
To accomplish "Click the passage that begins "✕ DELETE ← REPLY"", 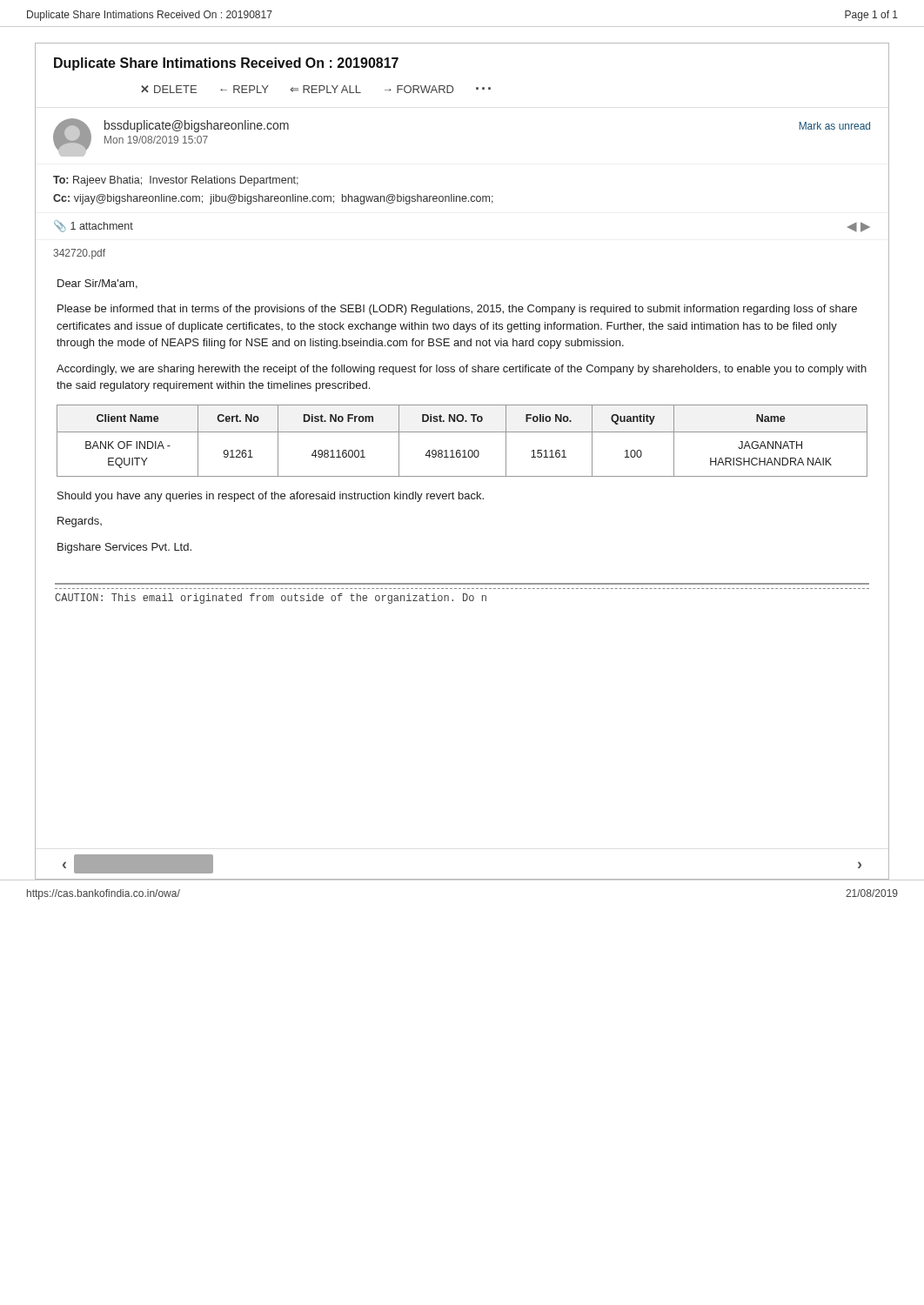I will pos(317,89).
